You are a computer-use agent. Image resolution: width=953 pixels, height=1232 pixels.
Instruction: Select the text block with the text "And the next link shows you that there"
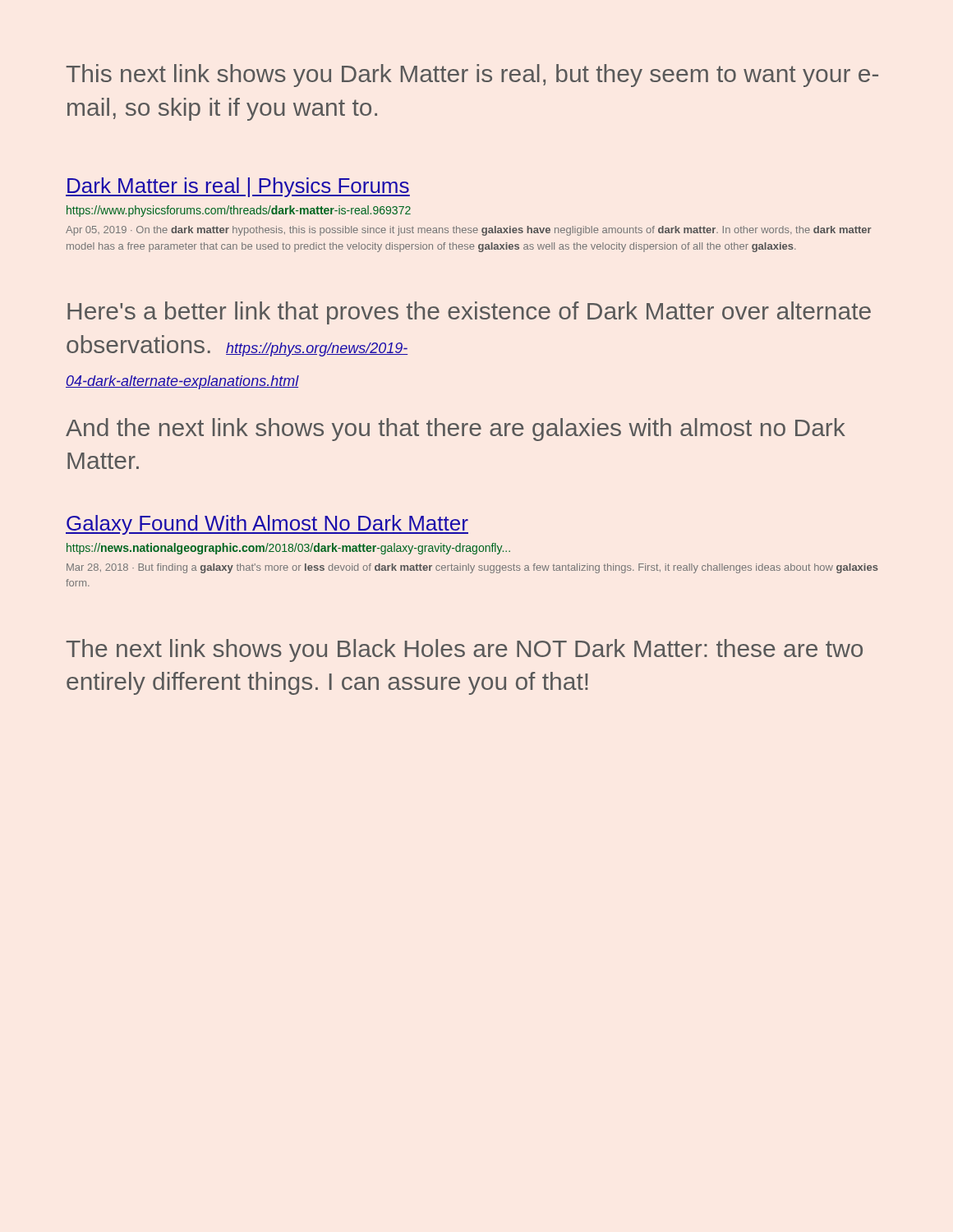coord(455,444)
